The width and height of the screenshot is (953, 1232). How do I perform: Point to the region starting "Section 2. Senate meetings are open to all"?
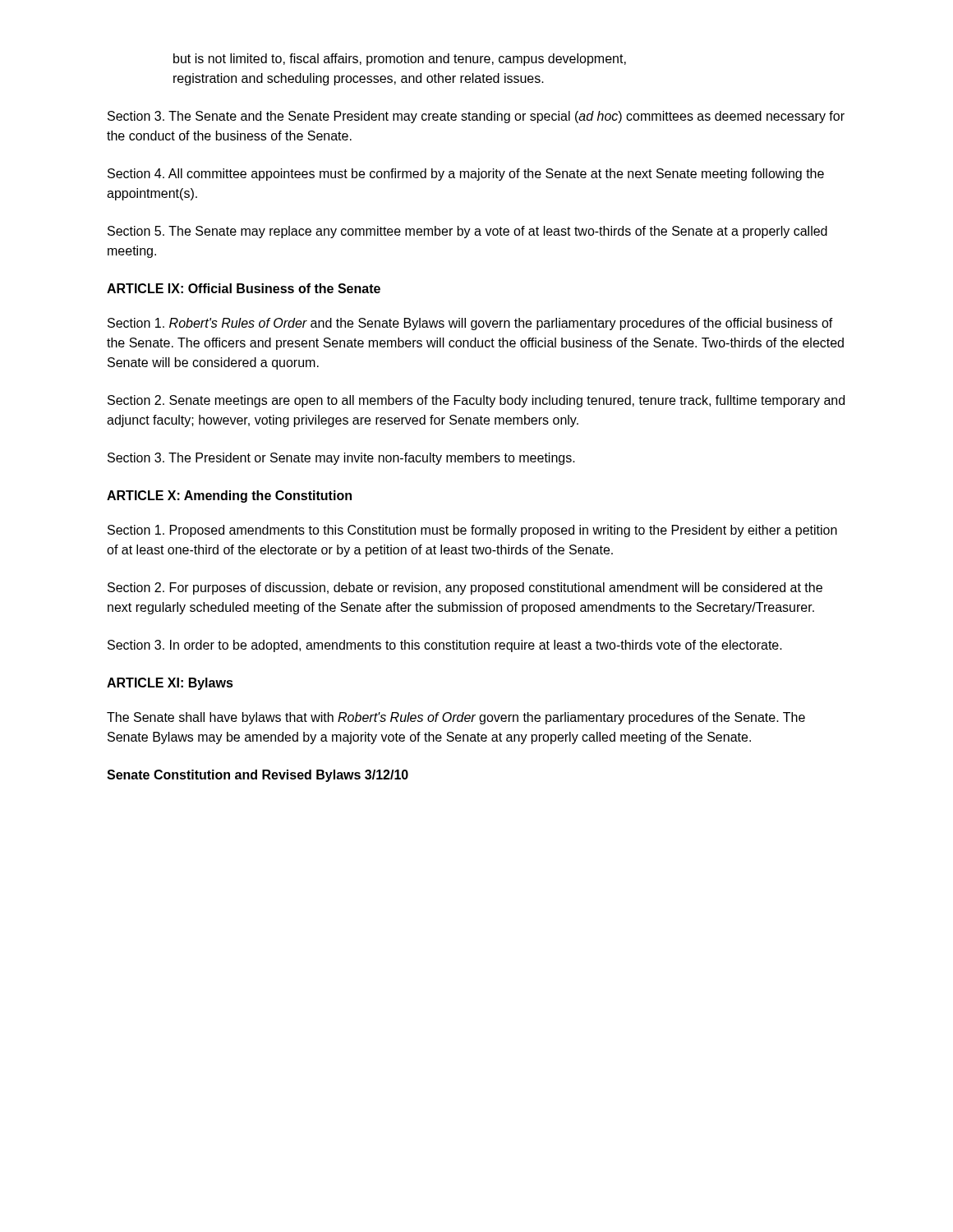pos(476,410)
